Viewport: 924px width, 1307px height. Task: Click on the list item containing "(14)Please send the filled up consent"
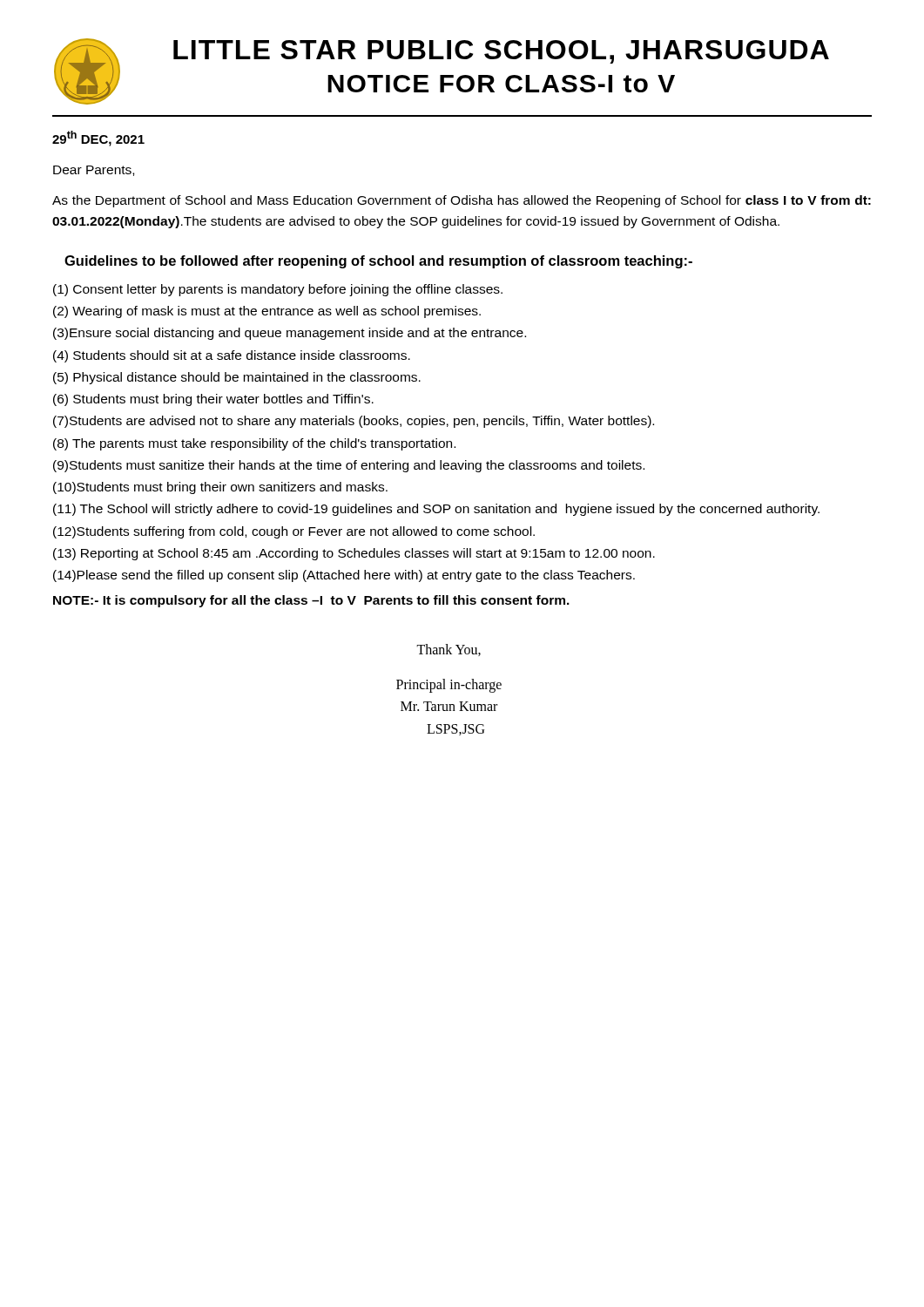pos(344,575)
